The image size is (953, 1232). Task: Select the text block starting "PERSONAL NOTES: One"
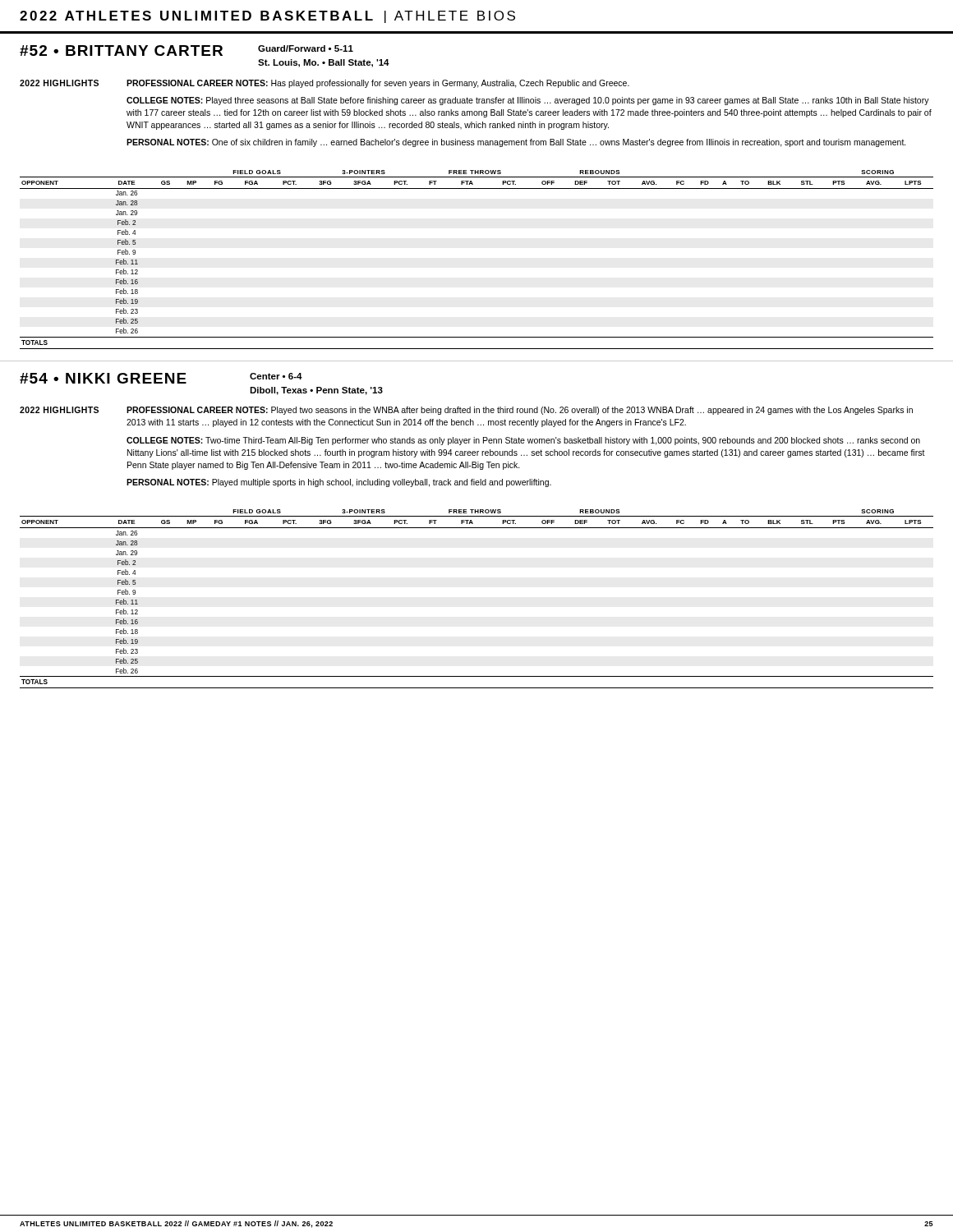pos(516,142)
